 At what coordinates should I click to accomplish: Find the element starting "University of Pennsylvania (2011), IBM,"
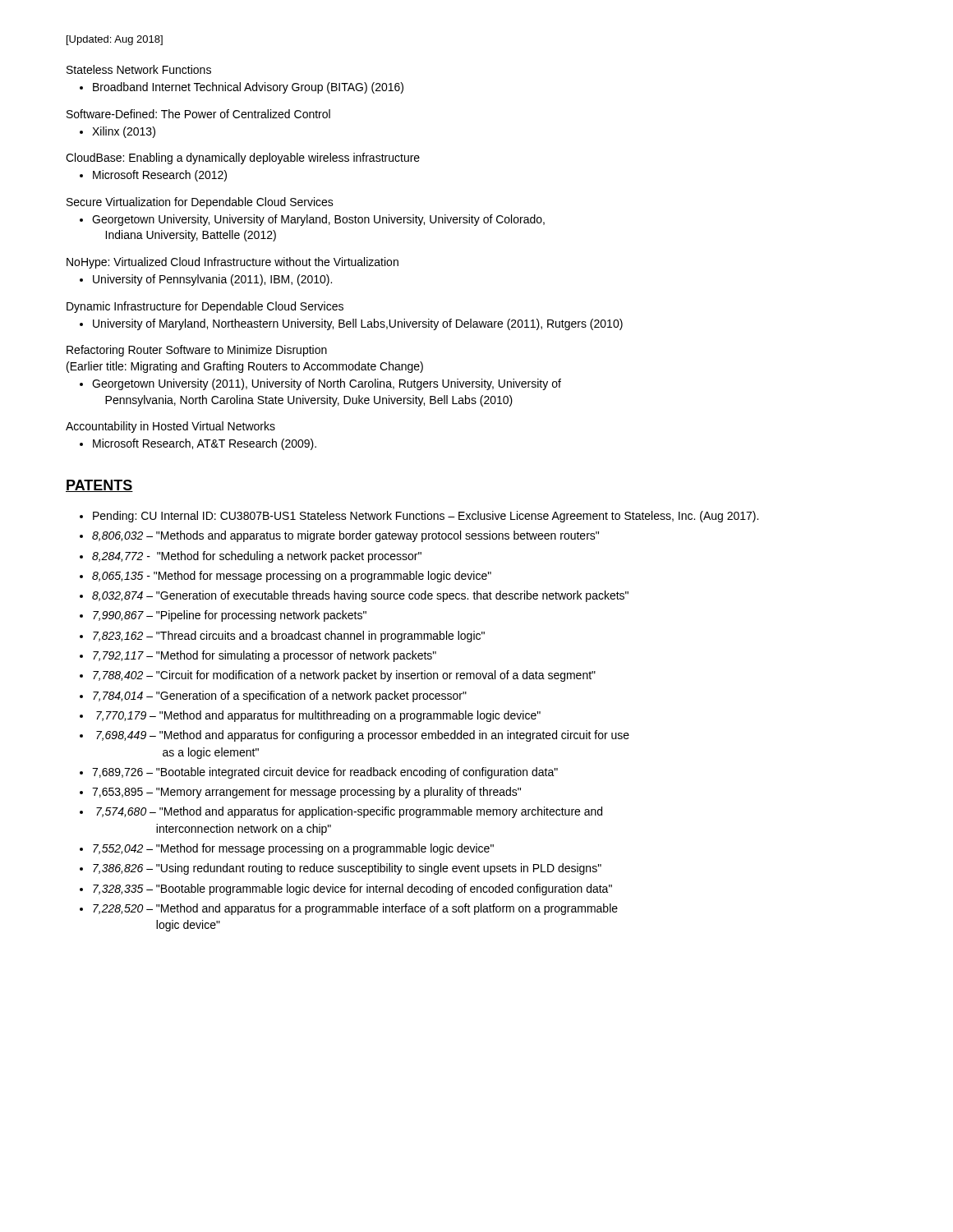pyautogui.click(x=213, y=279)
